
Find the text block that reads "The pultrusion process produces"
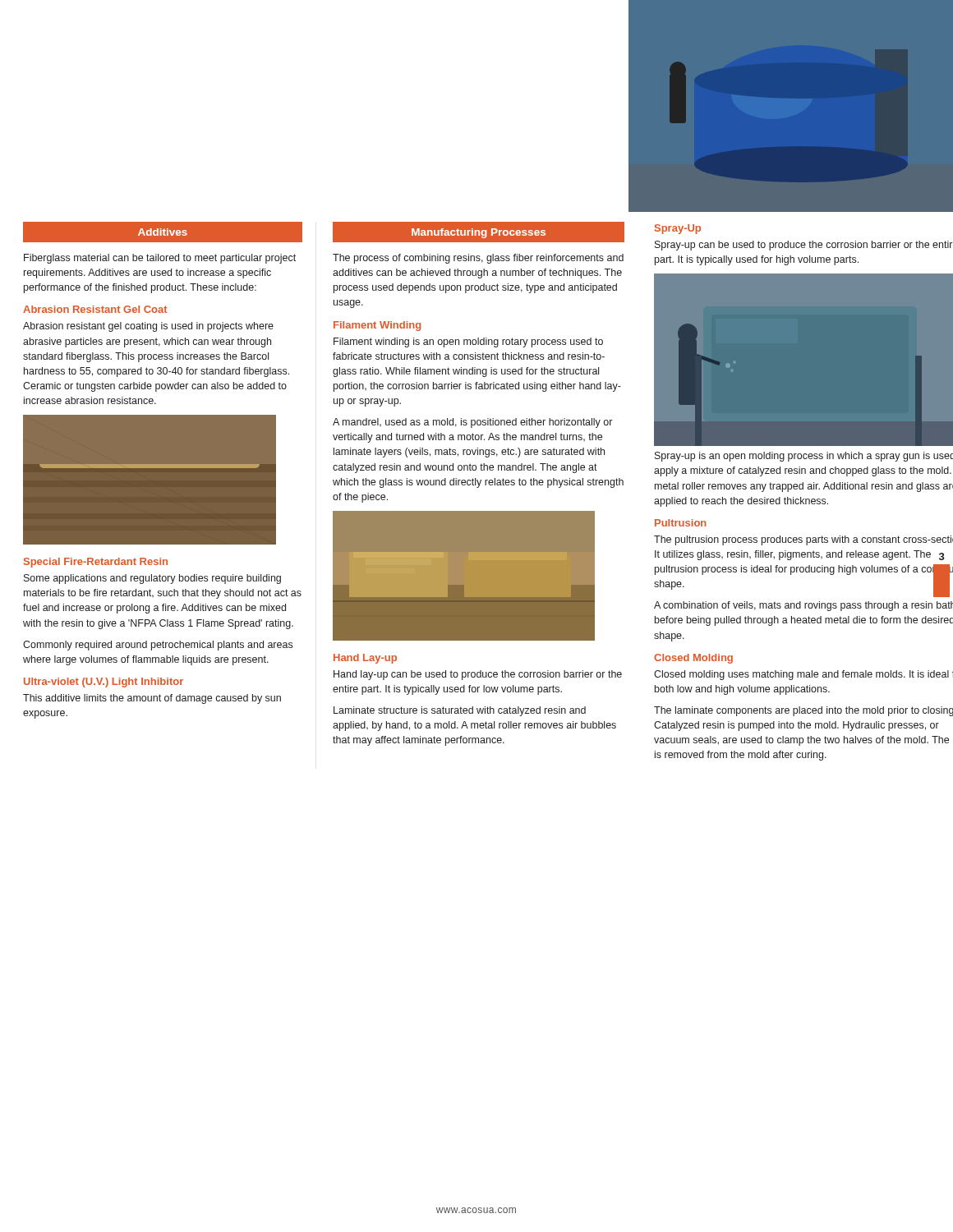pos(803,562)
